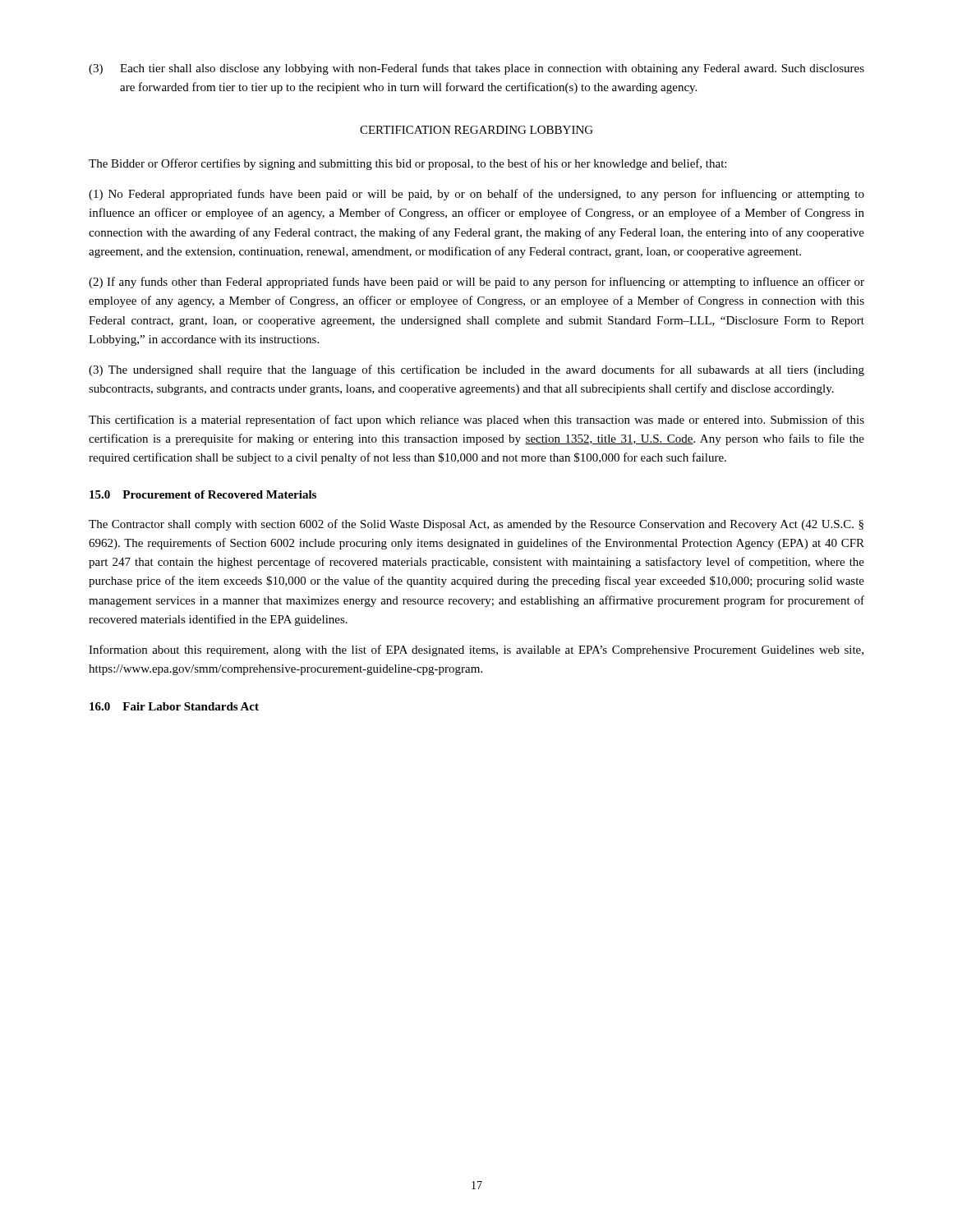Locate the text block with the text "(2) If any funds other than Federal"
Viewport: 953px width, 1232px height.
[476, 311]
